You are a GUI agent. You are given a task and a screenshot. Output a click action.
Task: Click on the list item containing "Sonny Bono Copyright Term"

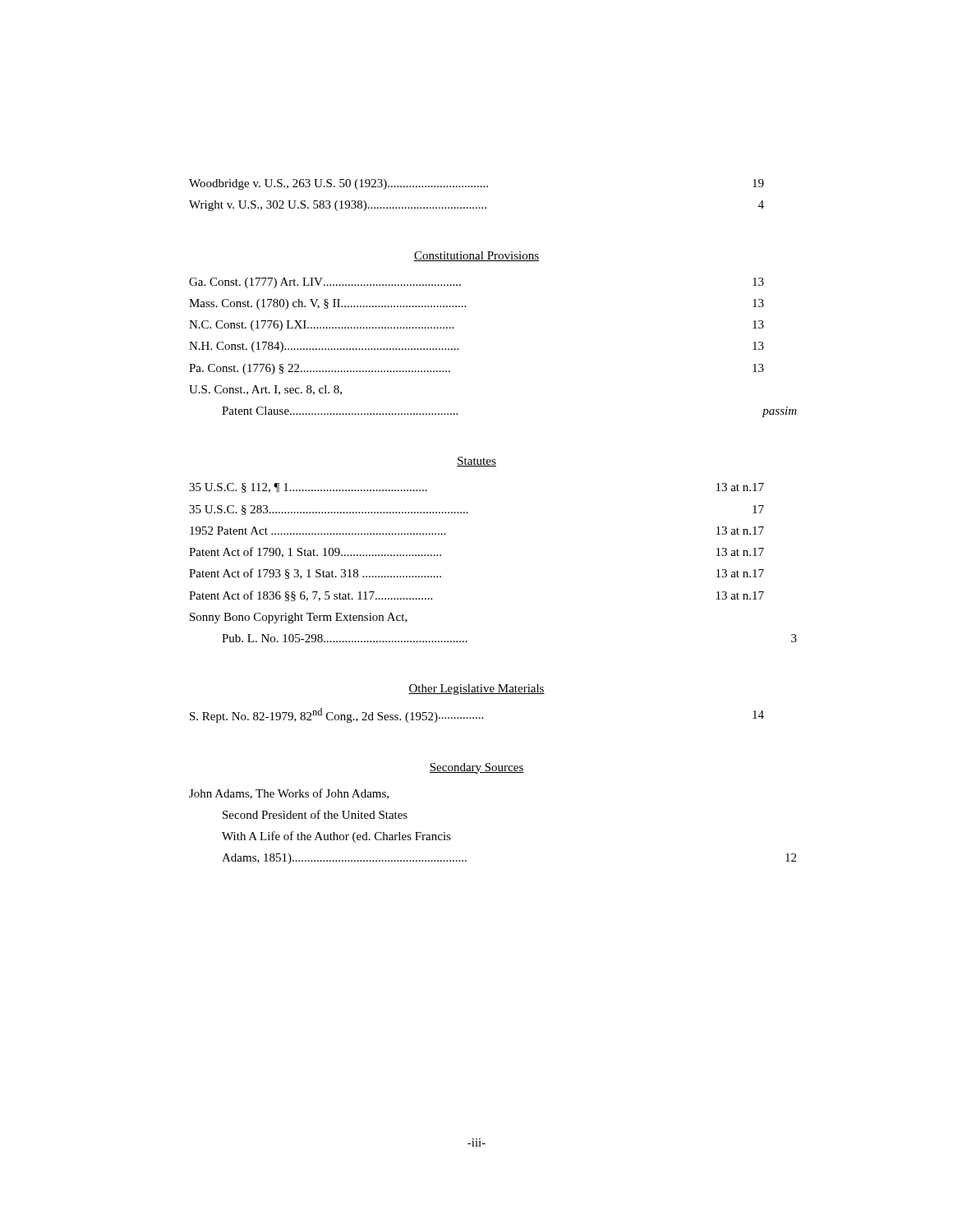click(x=298, y=617)
